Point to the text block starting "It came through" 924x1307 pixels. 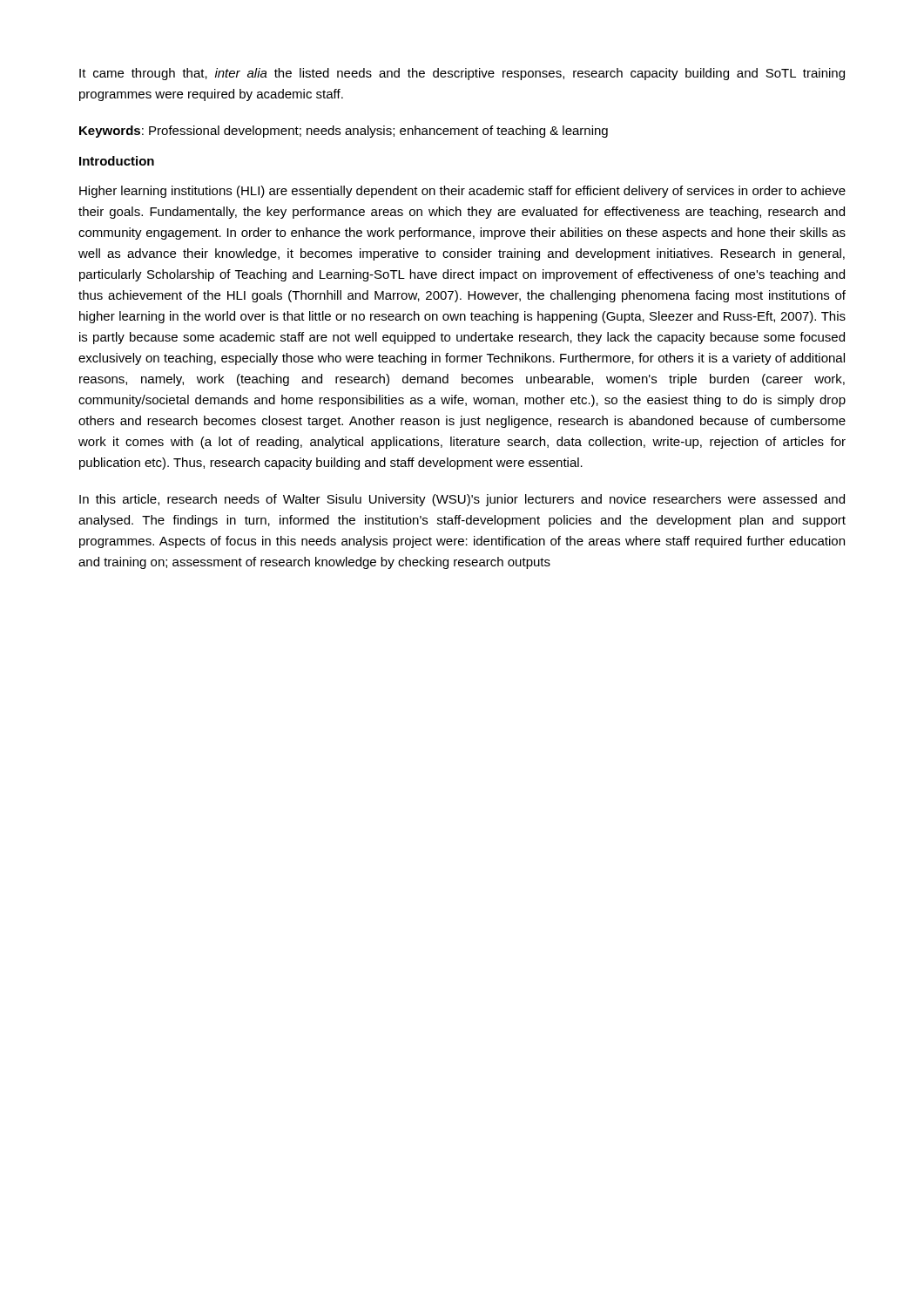462,83
